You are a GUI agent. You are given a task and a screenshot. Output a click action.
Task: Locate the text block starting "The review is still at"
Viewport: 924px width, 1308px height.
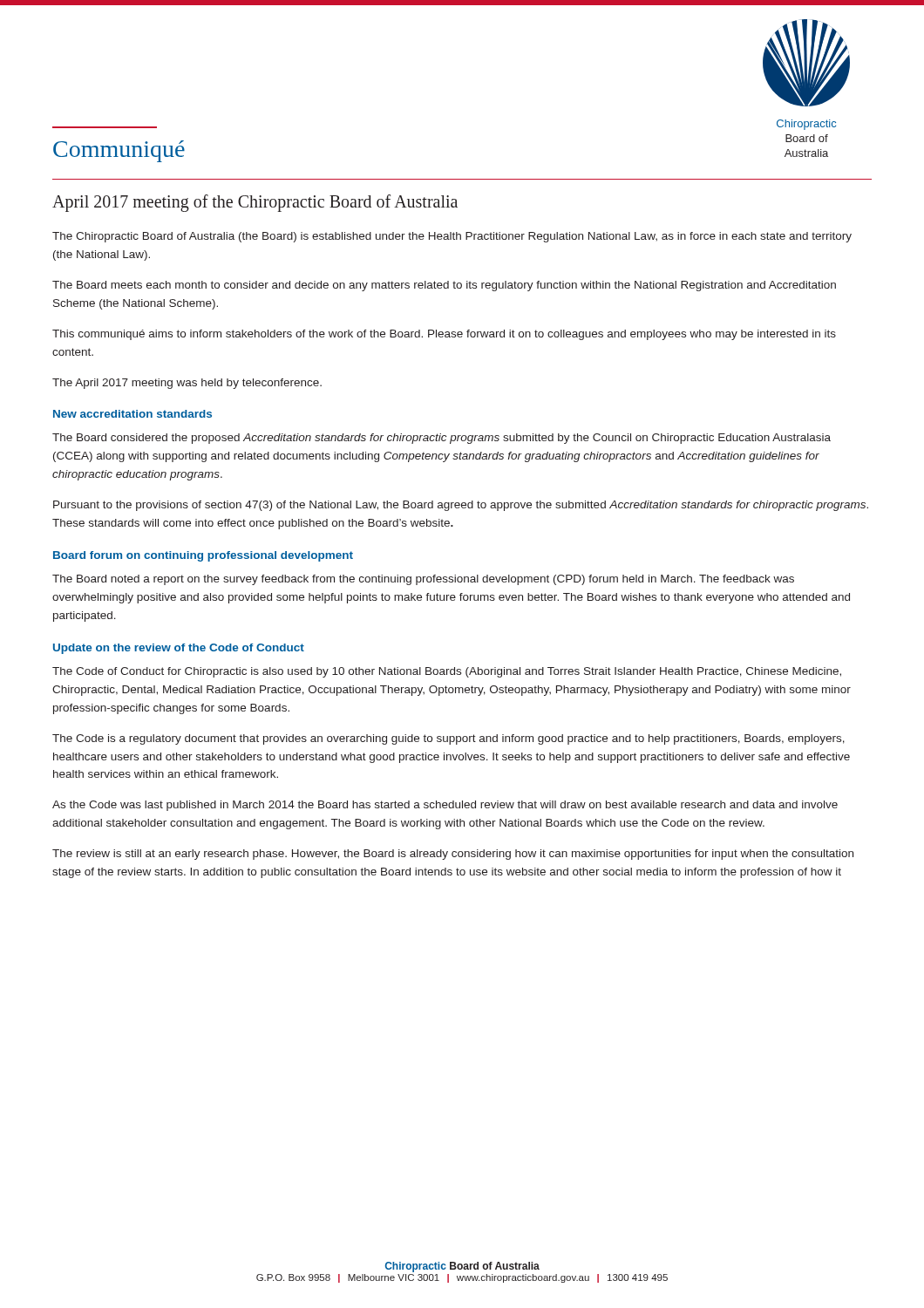pos(453,863)
